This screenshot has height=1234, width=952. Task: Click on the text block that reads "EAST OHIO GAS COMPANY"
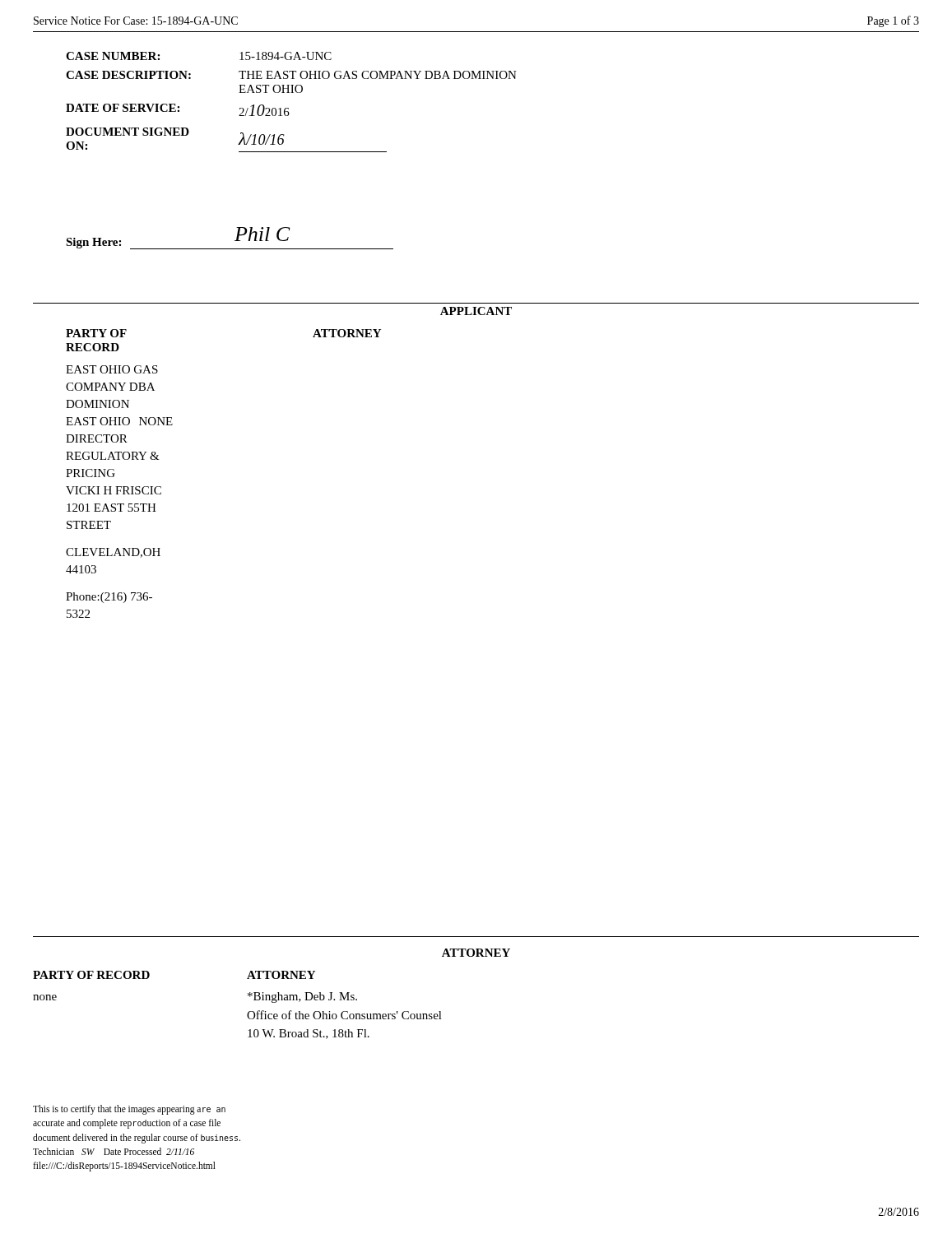[x=112, y=369]
